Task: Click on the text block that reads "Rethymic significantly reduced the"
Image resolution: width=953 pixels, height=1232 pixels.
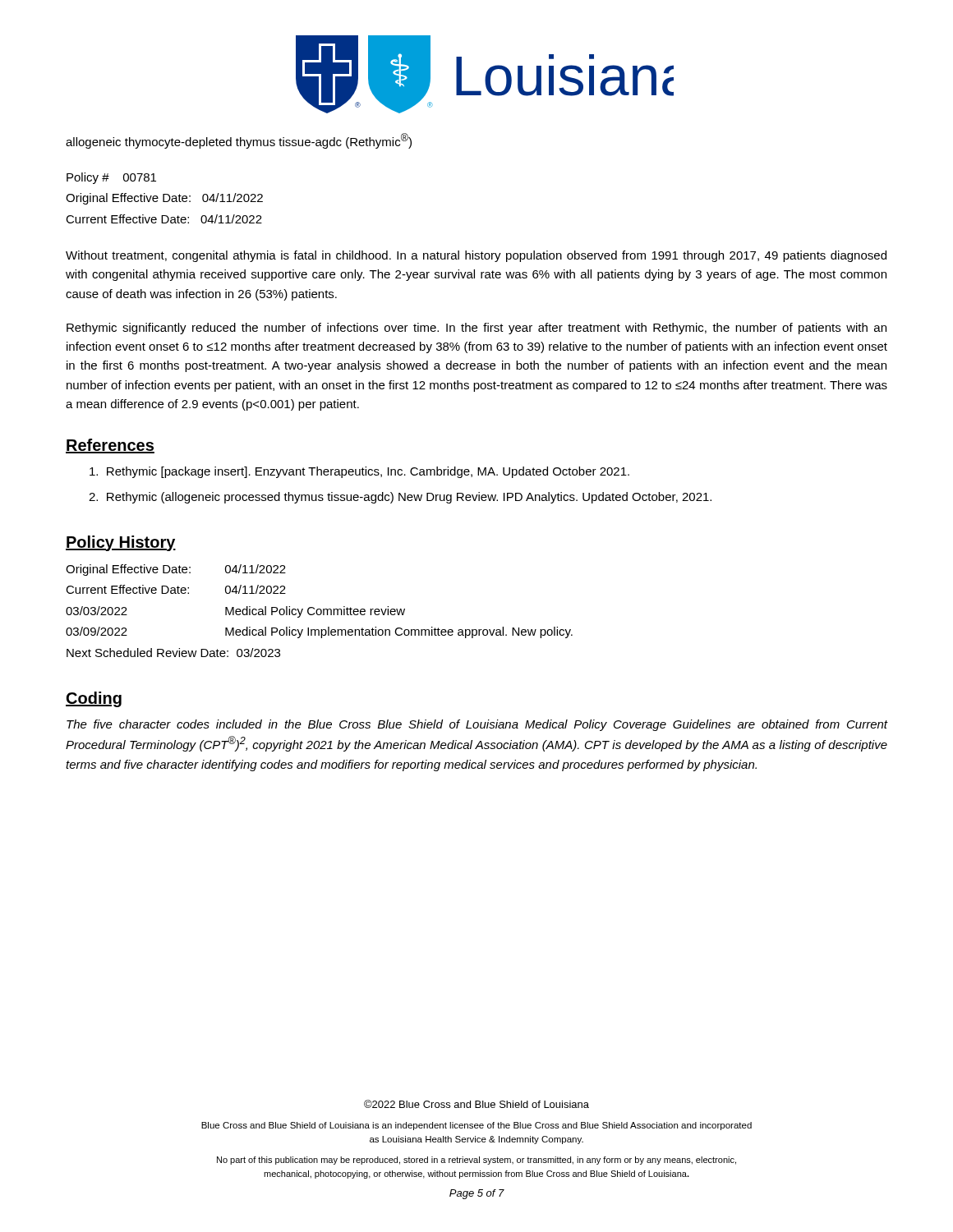Action: tap(476, 365)
